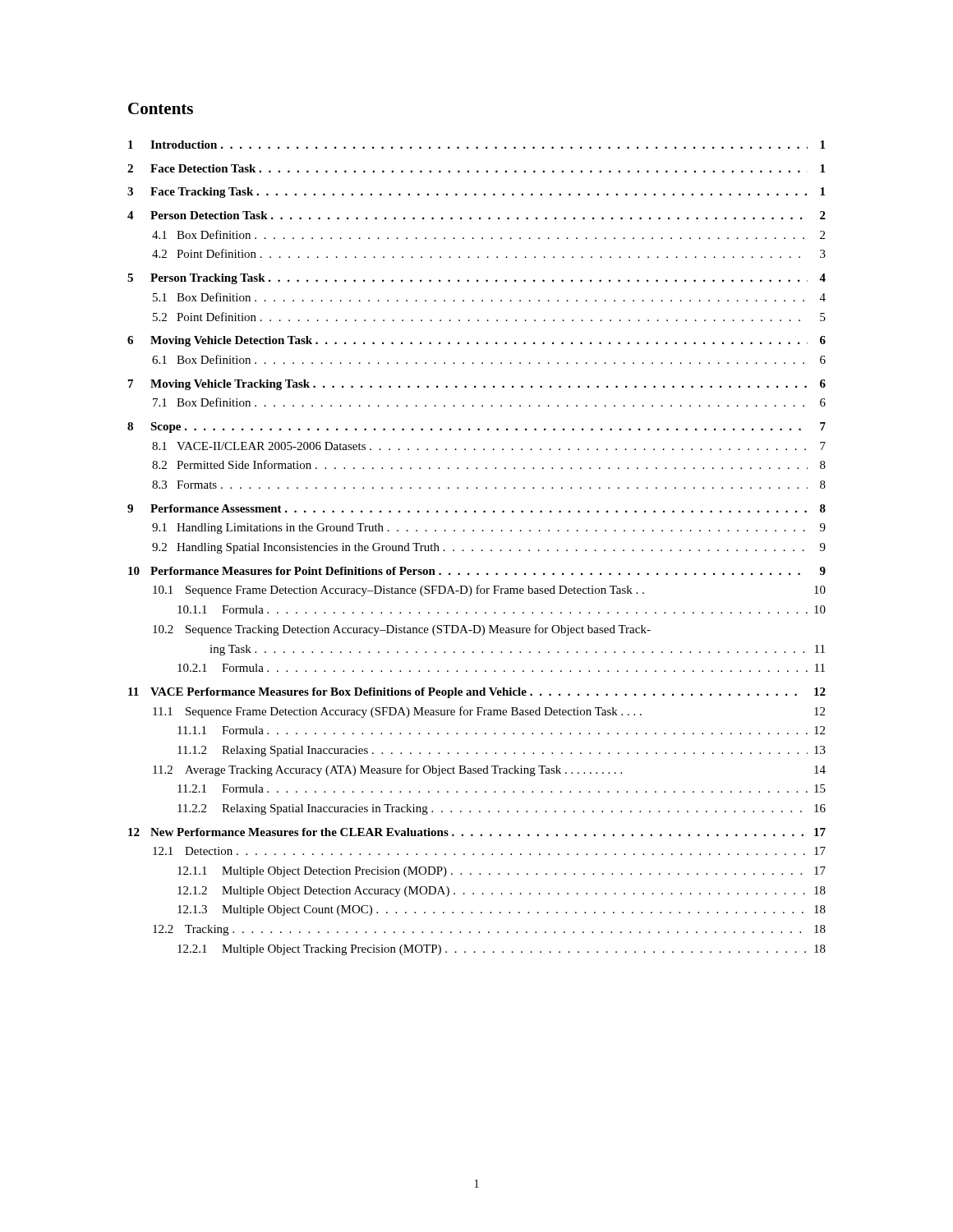The image size is (953, 1232).
Task: Select the passage starting "7.1 Box Definition"
Action: pos(489,403)
